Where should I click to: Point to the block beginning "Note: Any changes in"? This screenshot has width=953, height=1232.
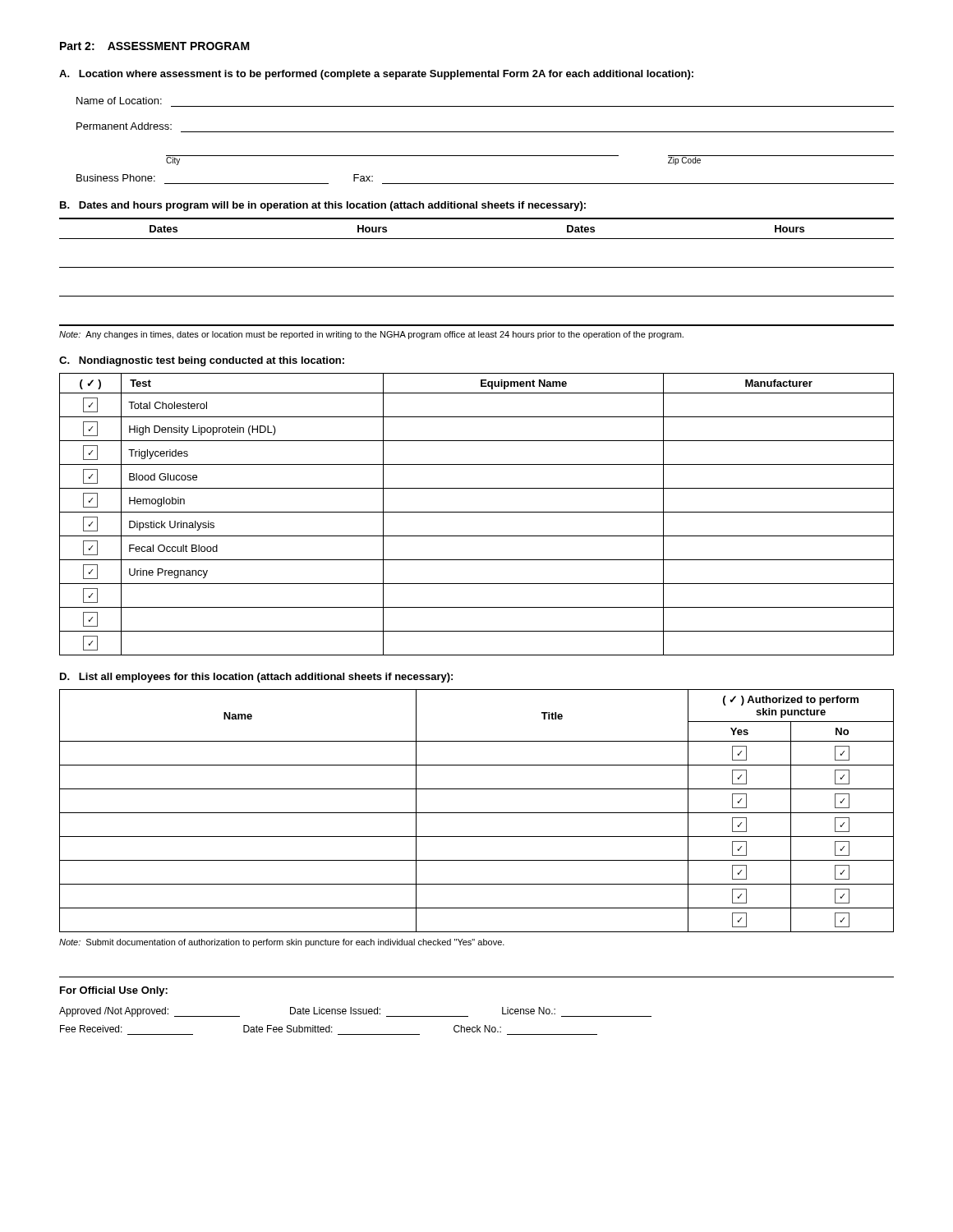pyautogui.click(x=372, y=334)
